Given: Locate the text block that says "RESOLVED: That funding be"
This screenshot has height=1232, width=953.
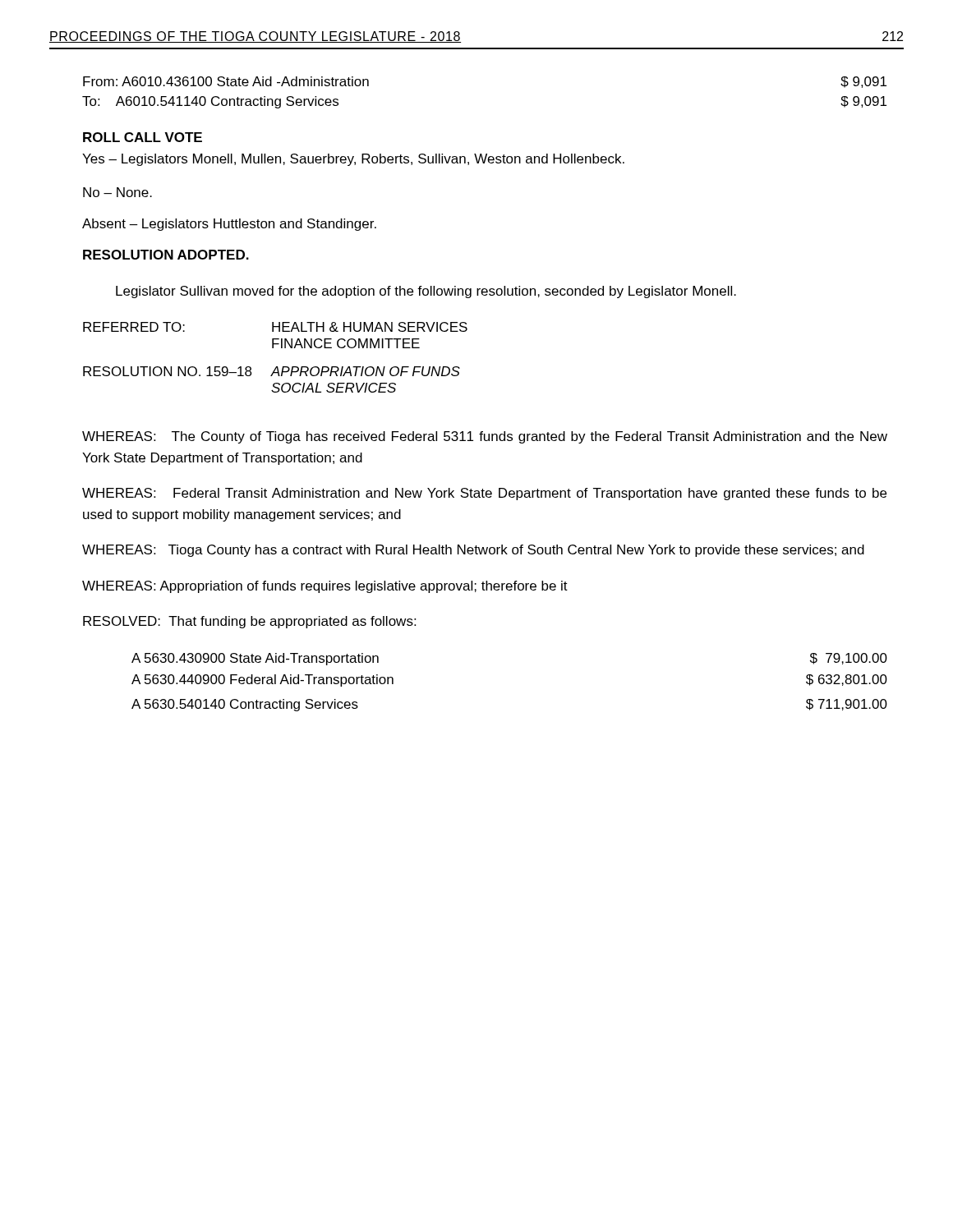Looking at the screenshot, I should click(x=250, y=622).
